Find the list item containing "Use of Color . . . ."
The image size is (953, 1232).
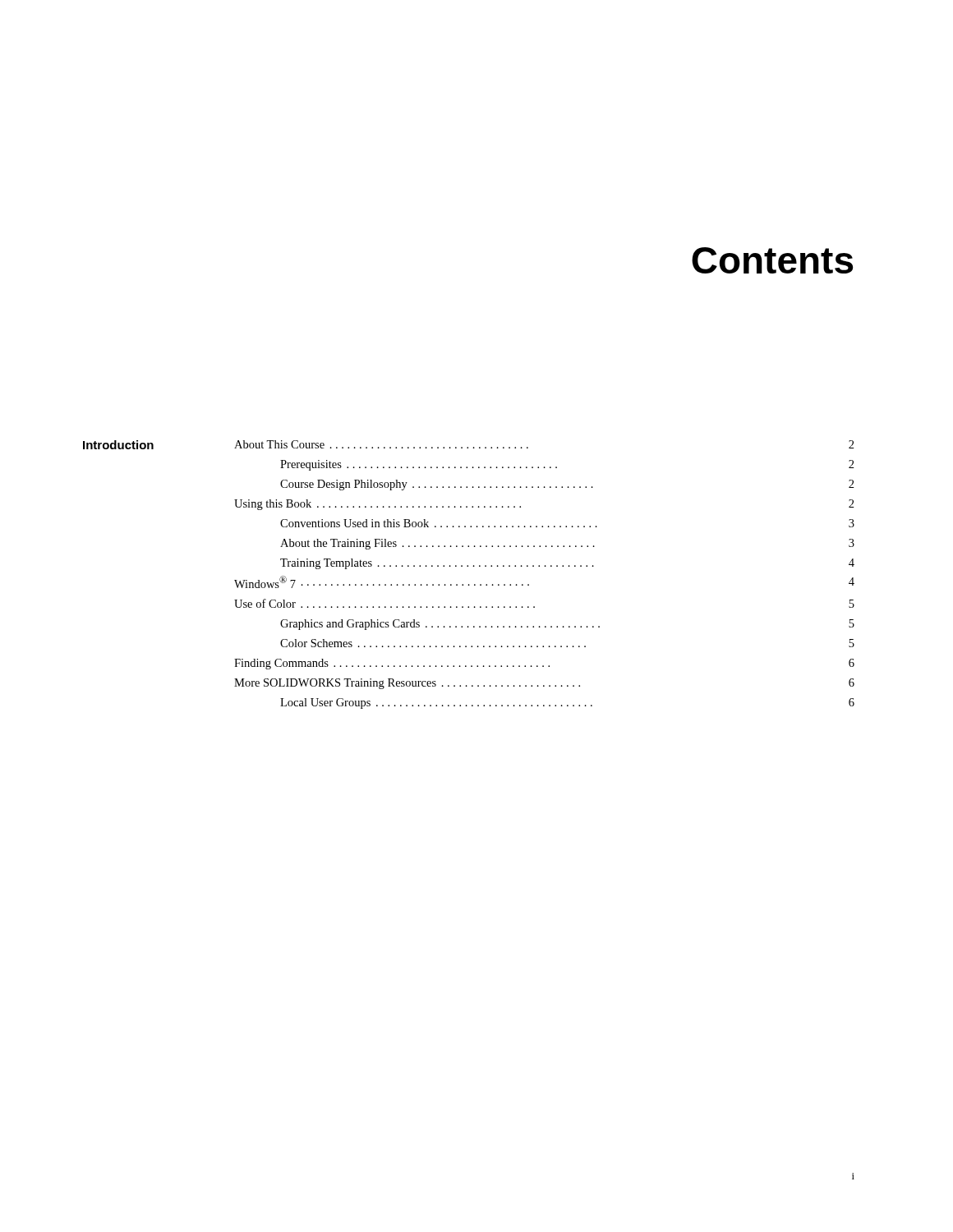(544, 605)
